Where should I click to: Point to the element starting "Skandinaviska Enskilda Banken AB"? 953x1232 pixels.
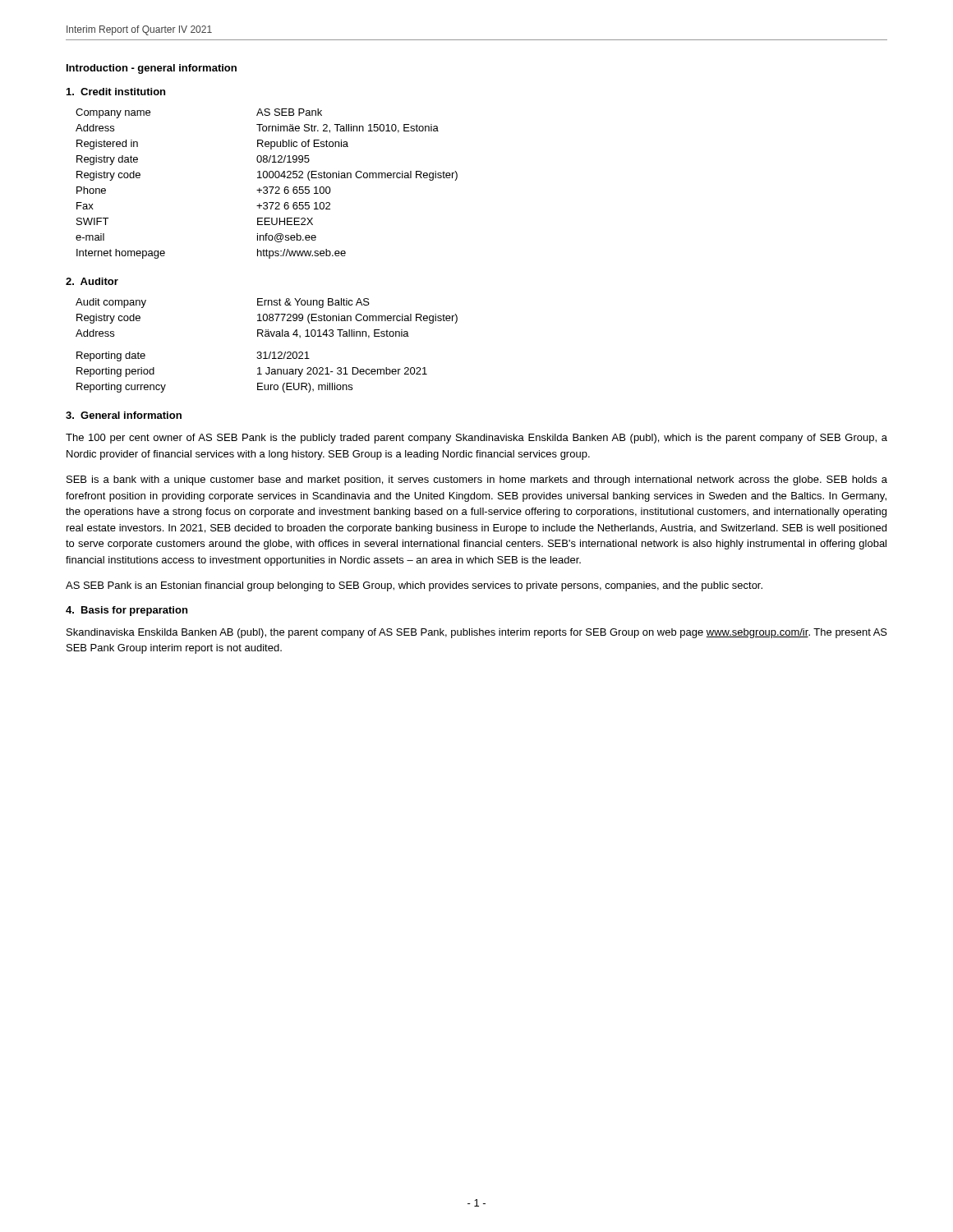(476, 640)
